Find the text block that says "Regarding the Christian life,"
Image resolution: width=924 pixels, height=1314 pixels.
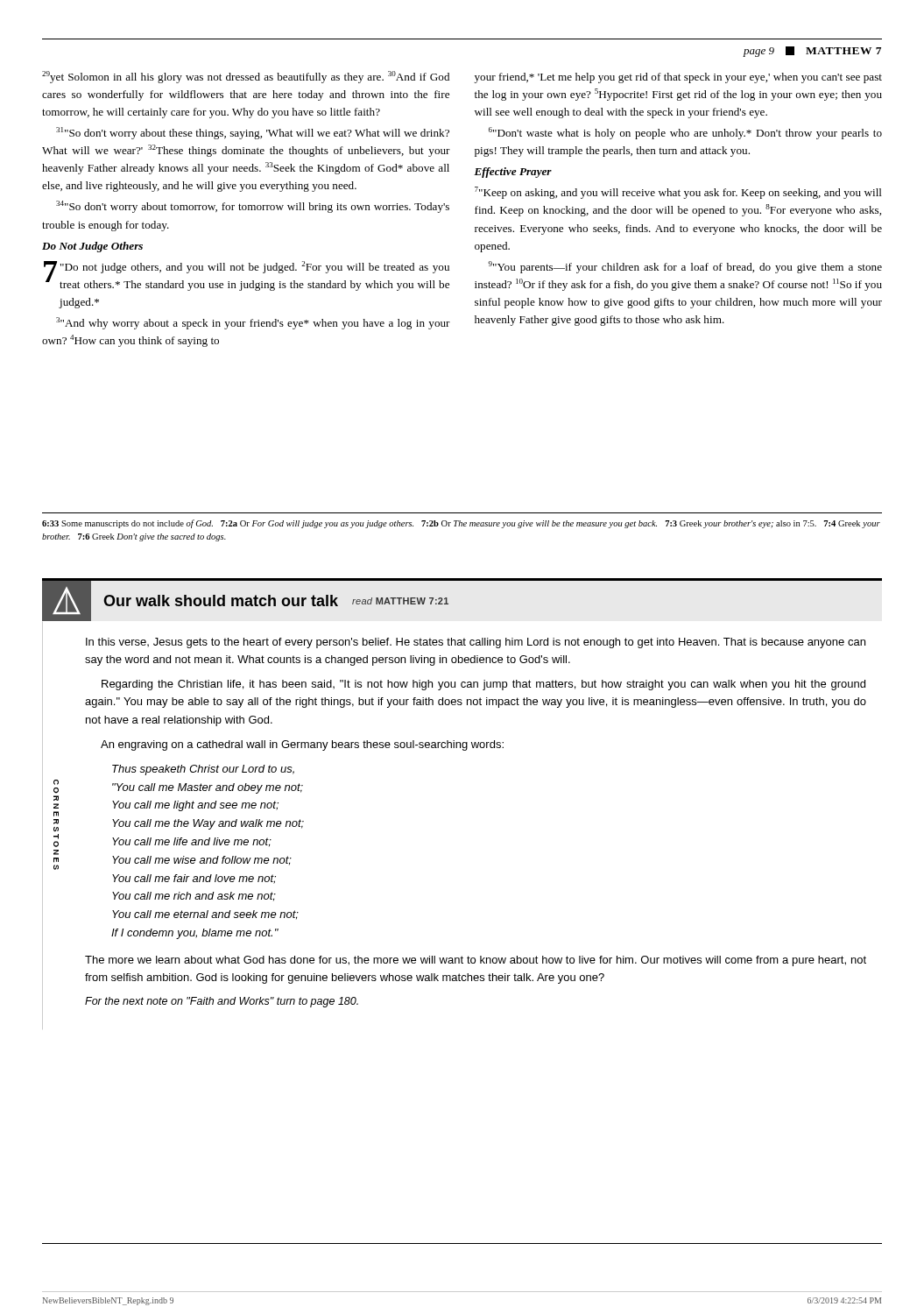click(x=476, y=702)
